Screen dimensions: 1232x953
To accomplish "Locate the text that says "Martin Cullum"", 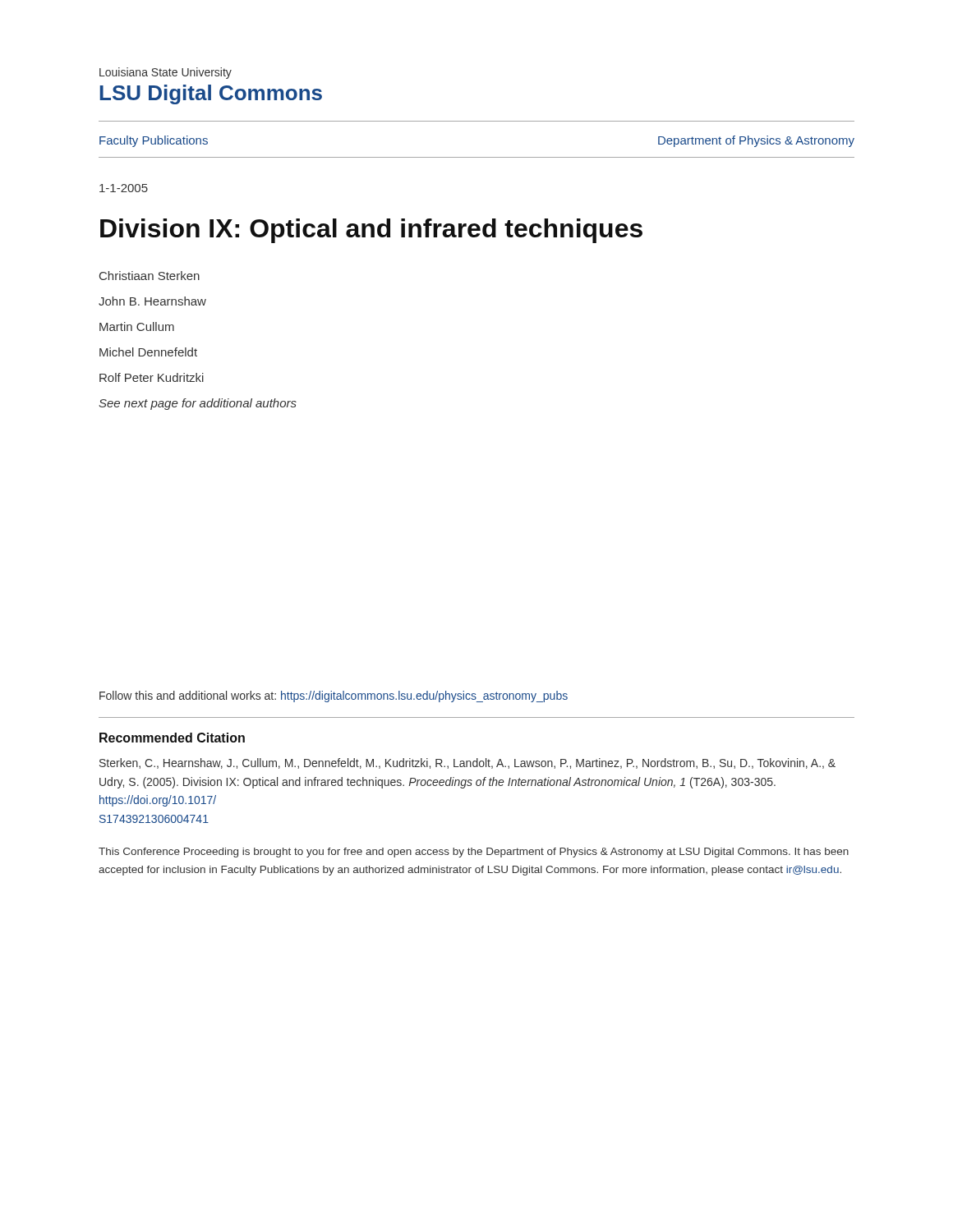I will coord(137,327).
